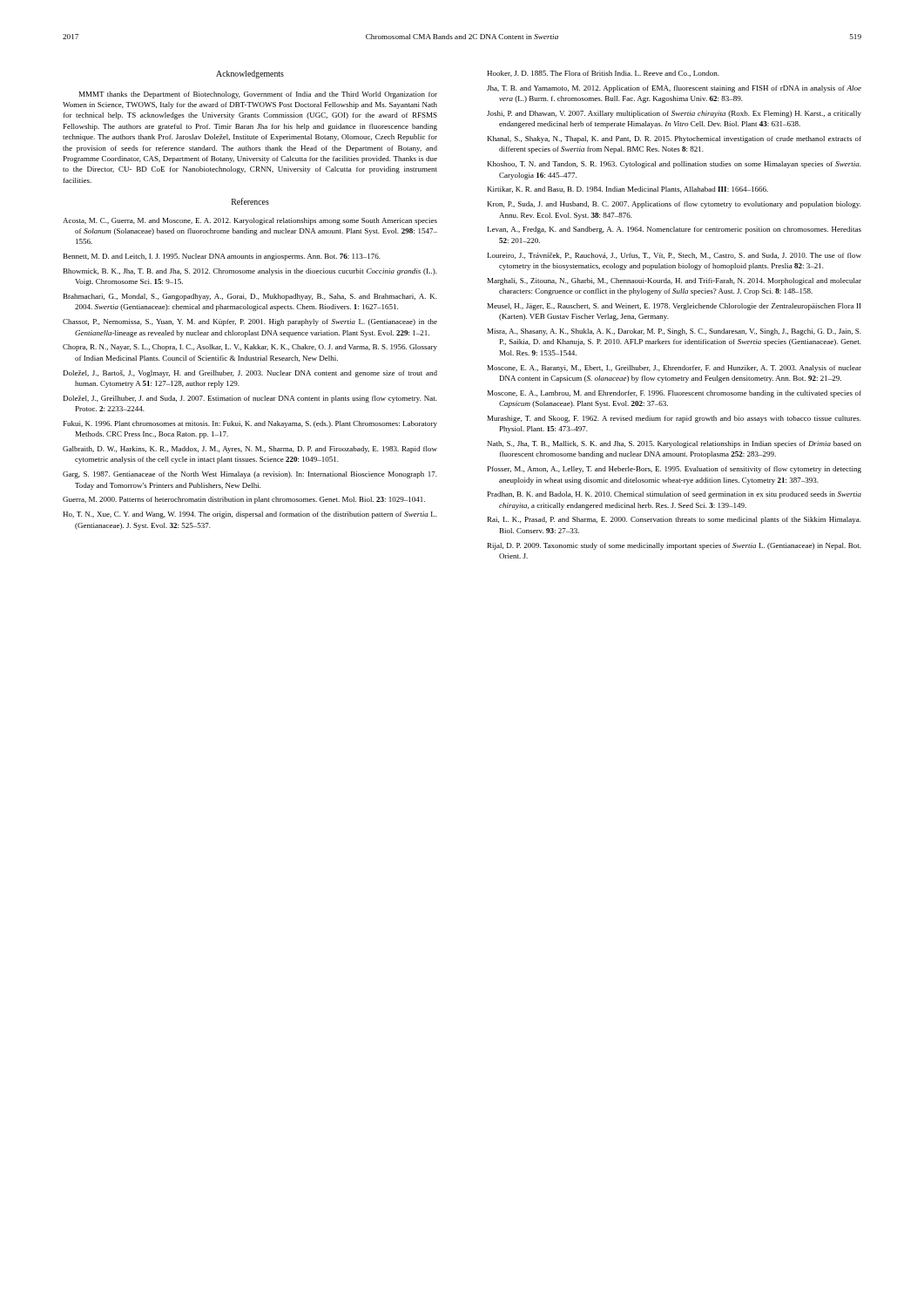Select the list item with the text "Bhowmick, B. K., Jha, T. B. and Jha,"
Viewport: 924px width, 1307px height.
pyautogui.click(x=250, y=276)
